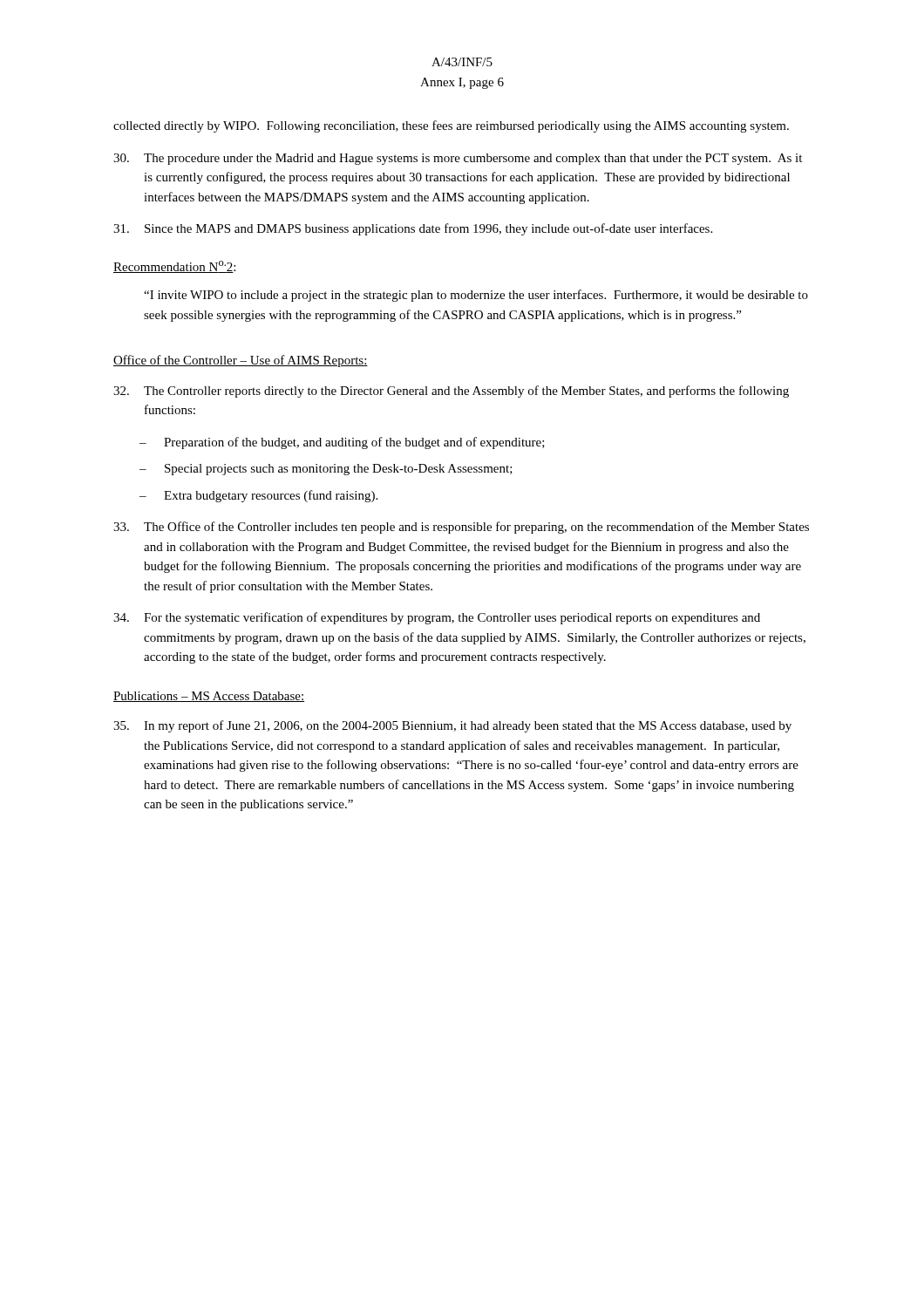Find the region starting "– Extra budgetary resources (fund"
Image resolution: width=924 pixels, height=1308 pixels.
point(258,496)
